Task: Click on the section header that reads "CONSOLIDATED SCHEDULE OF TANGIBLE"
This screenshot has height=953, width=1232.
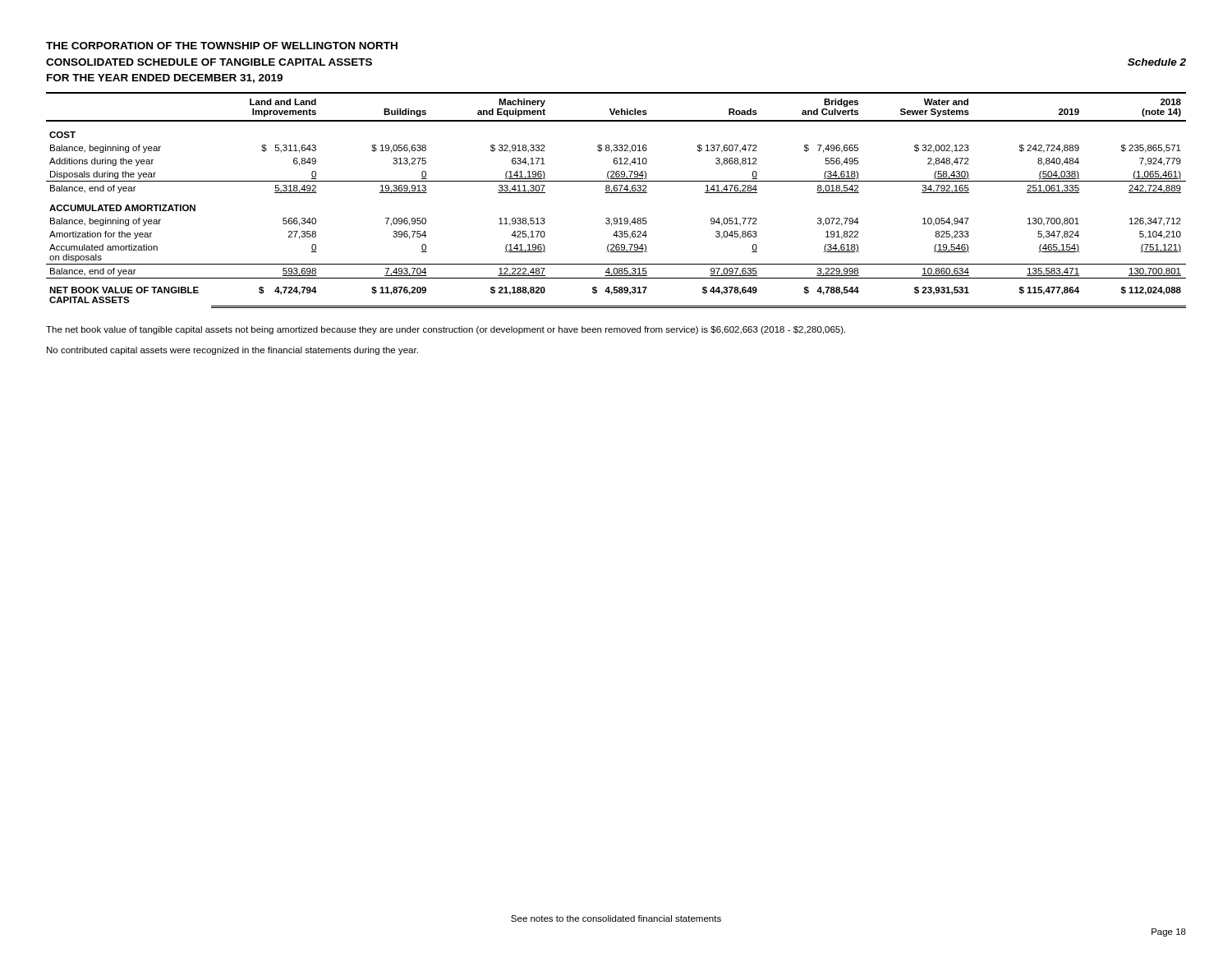Action: click(203, 62)
